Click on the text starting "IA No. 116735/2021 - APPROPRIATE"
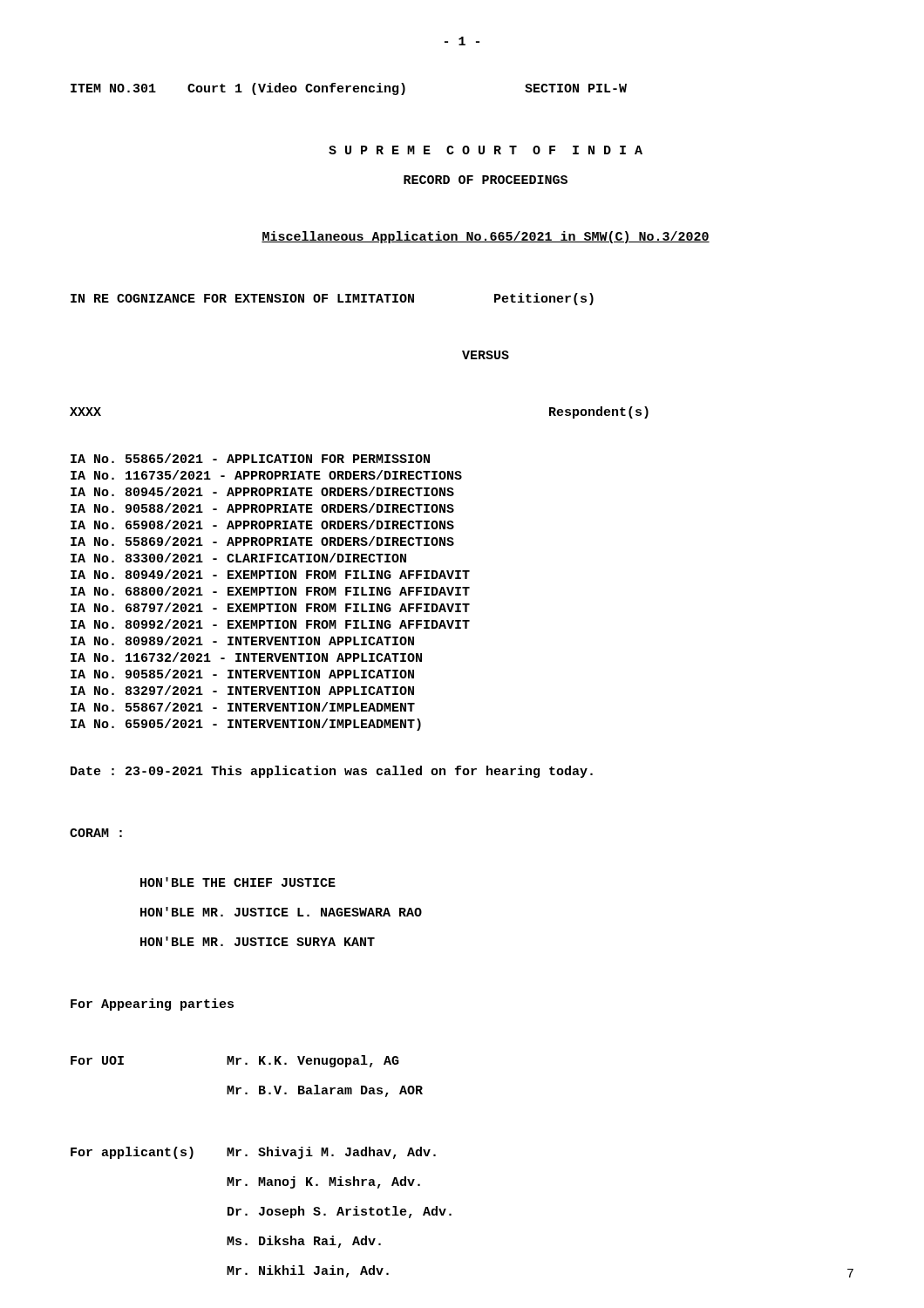 tap(266, 477)
